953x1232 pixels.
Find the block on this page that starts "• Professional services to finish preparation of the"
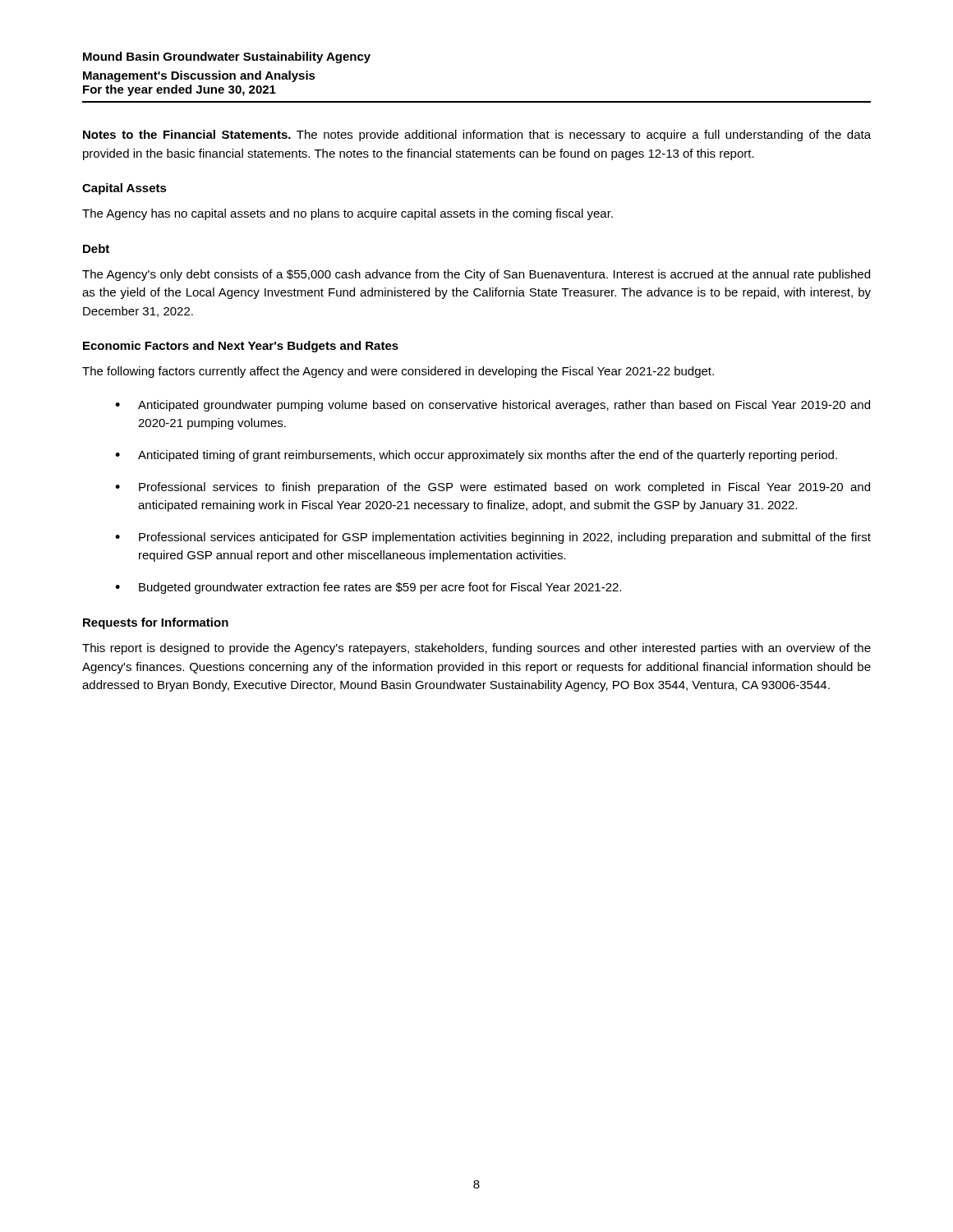coord(493,496)
